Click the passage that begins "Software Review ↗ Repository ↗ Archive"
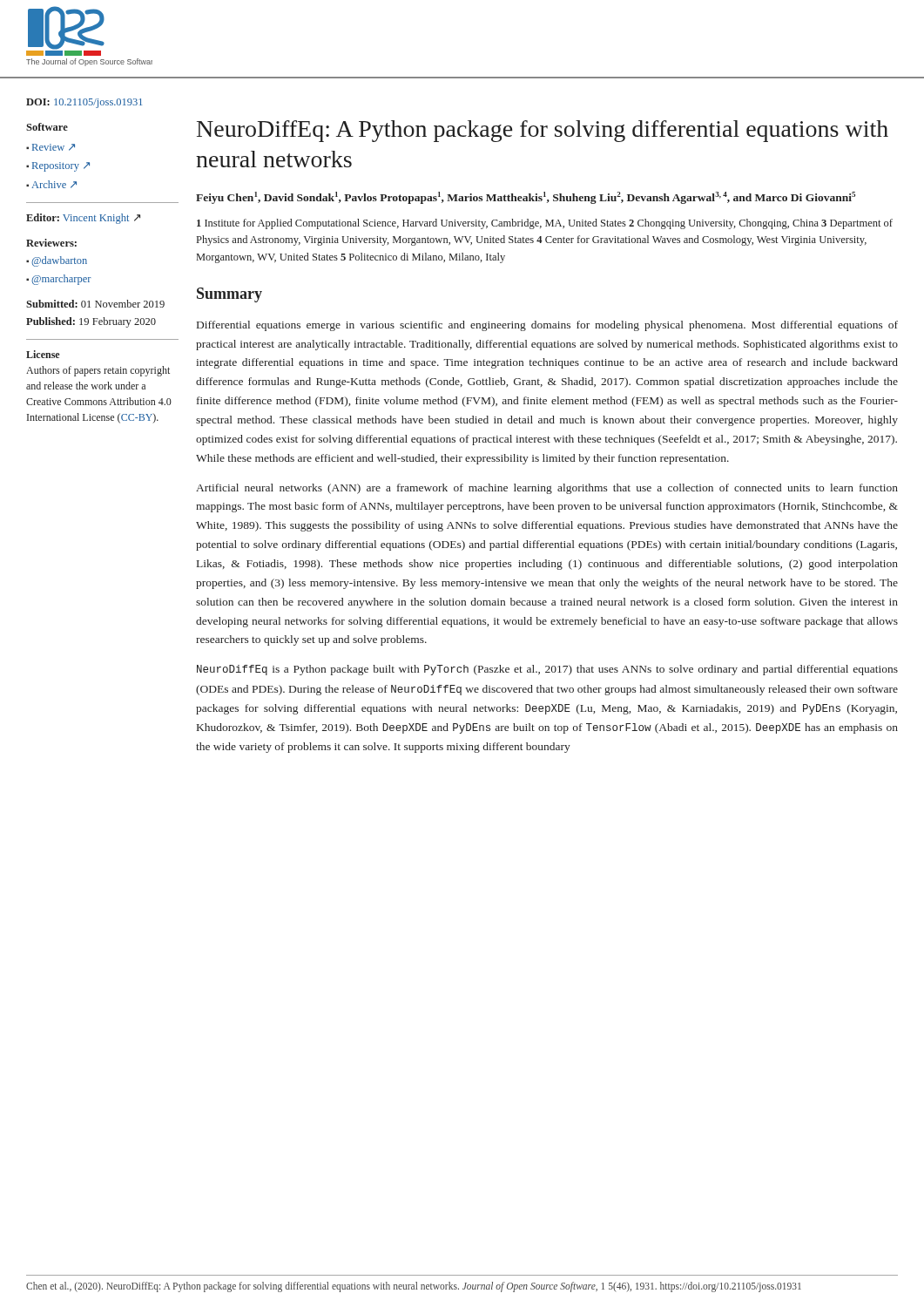Image resolution: width=924 pixels, height=1307 pixels. click(x=47, y=127)
